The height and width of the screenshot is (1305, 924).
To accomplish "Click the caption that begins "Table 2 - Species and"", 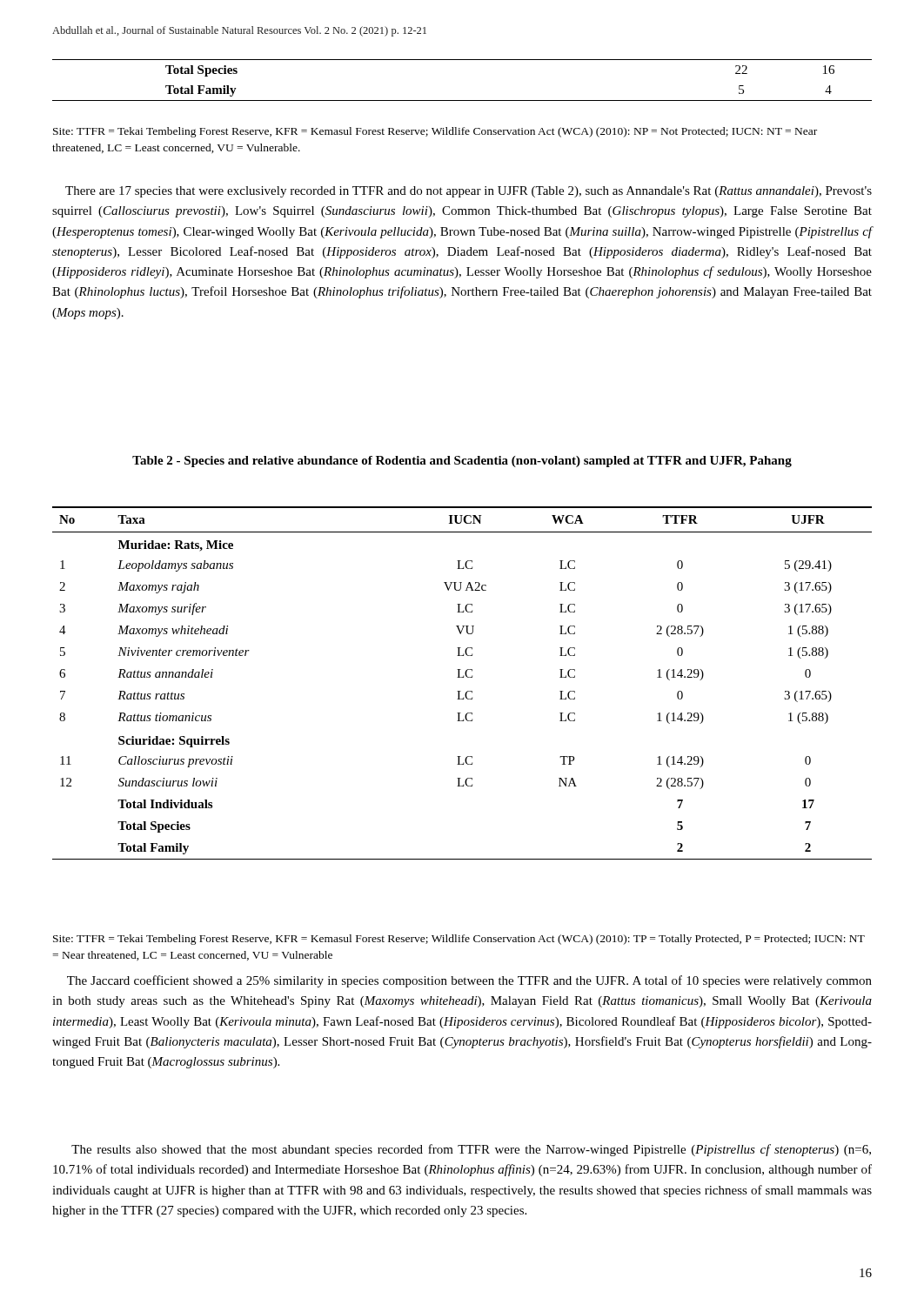I will (x=462, y=460).
